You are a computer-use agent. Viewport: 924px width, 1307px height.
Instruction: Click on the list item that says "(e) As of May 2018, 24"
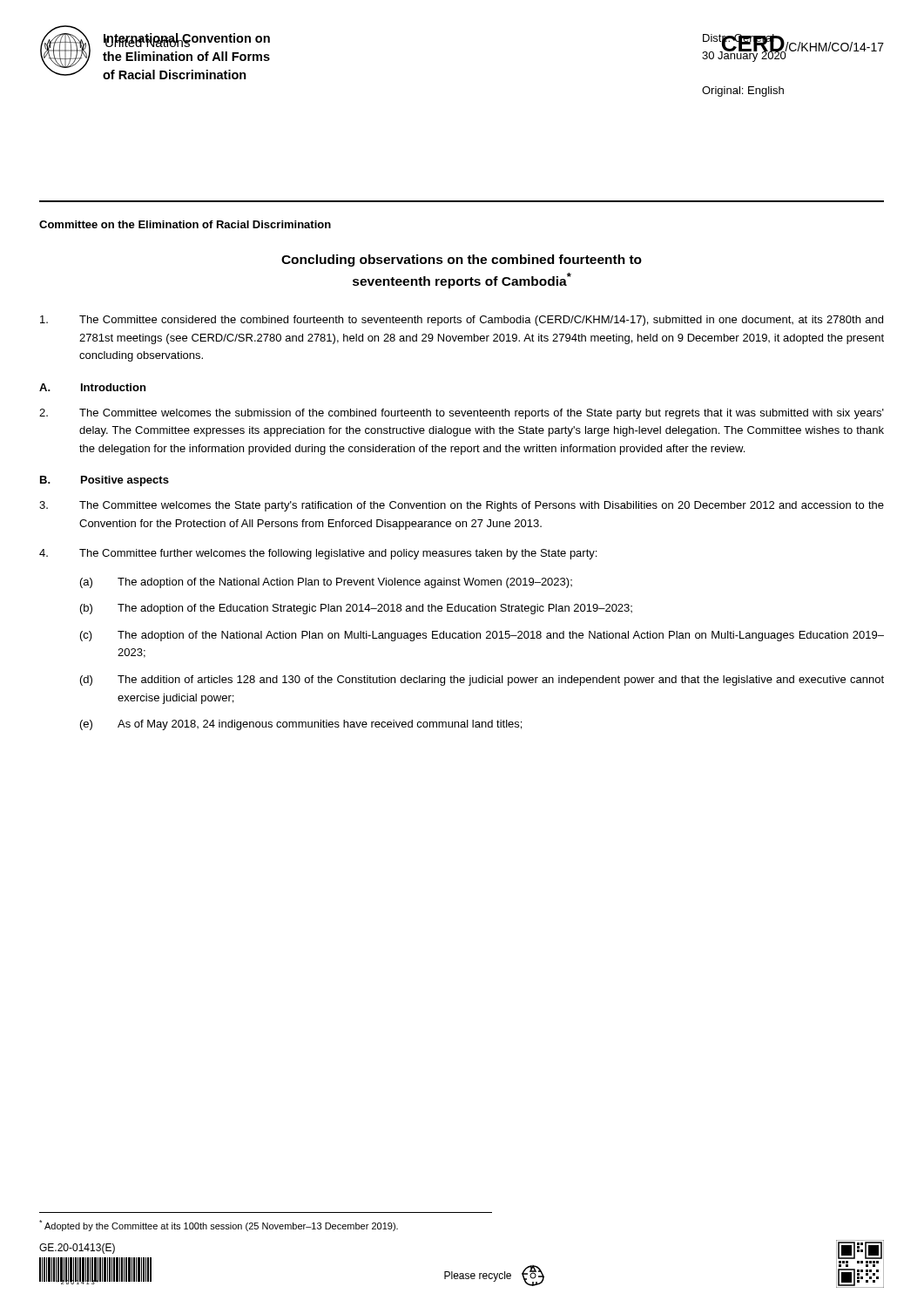[482, 724]
